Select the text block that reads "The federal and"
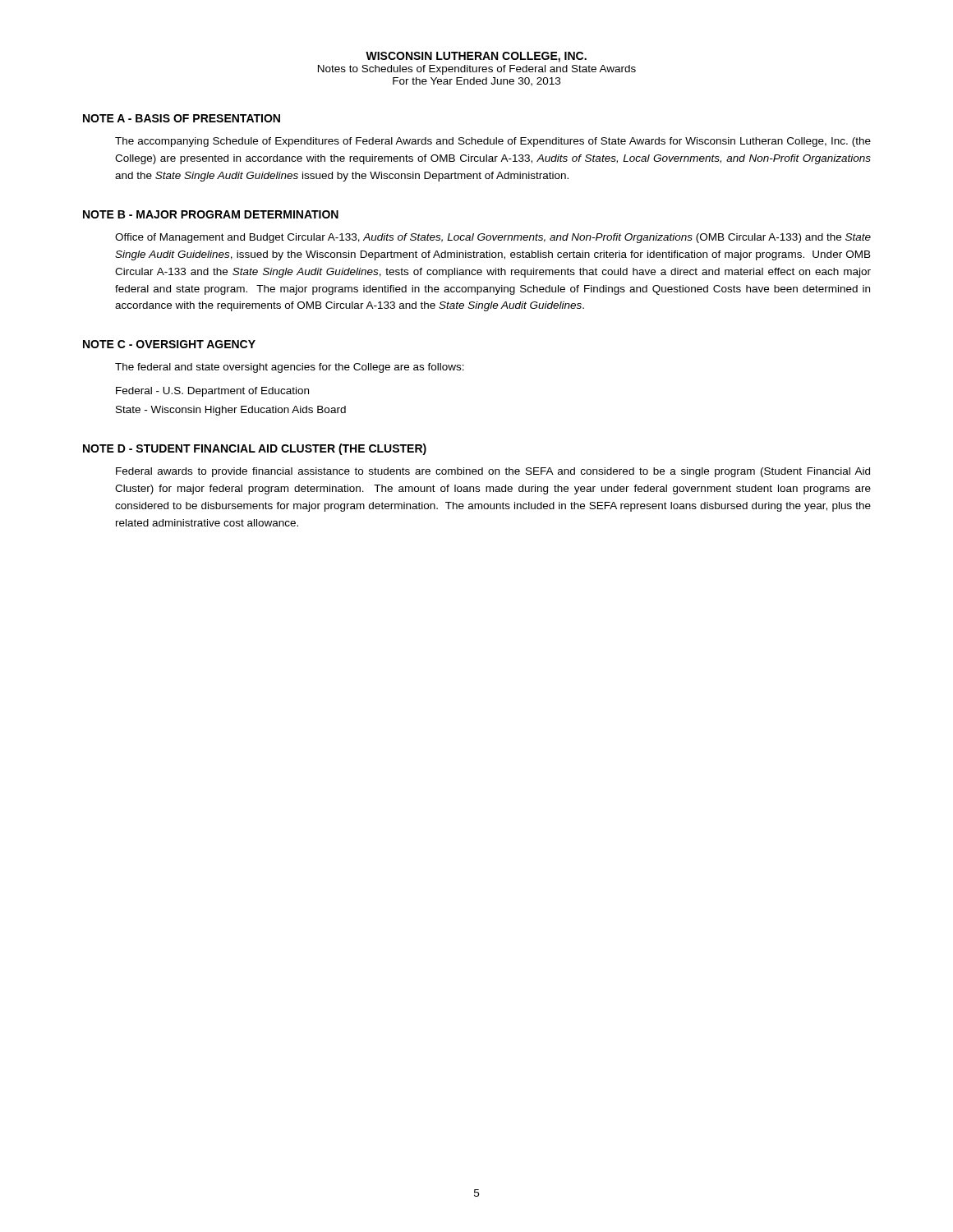Screen dimensions: 1232x953 coord(290,367)
